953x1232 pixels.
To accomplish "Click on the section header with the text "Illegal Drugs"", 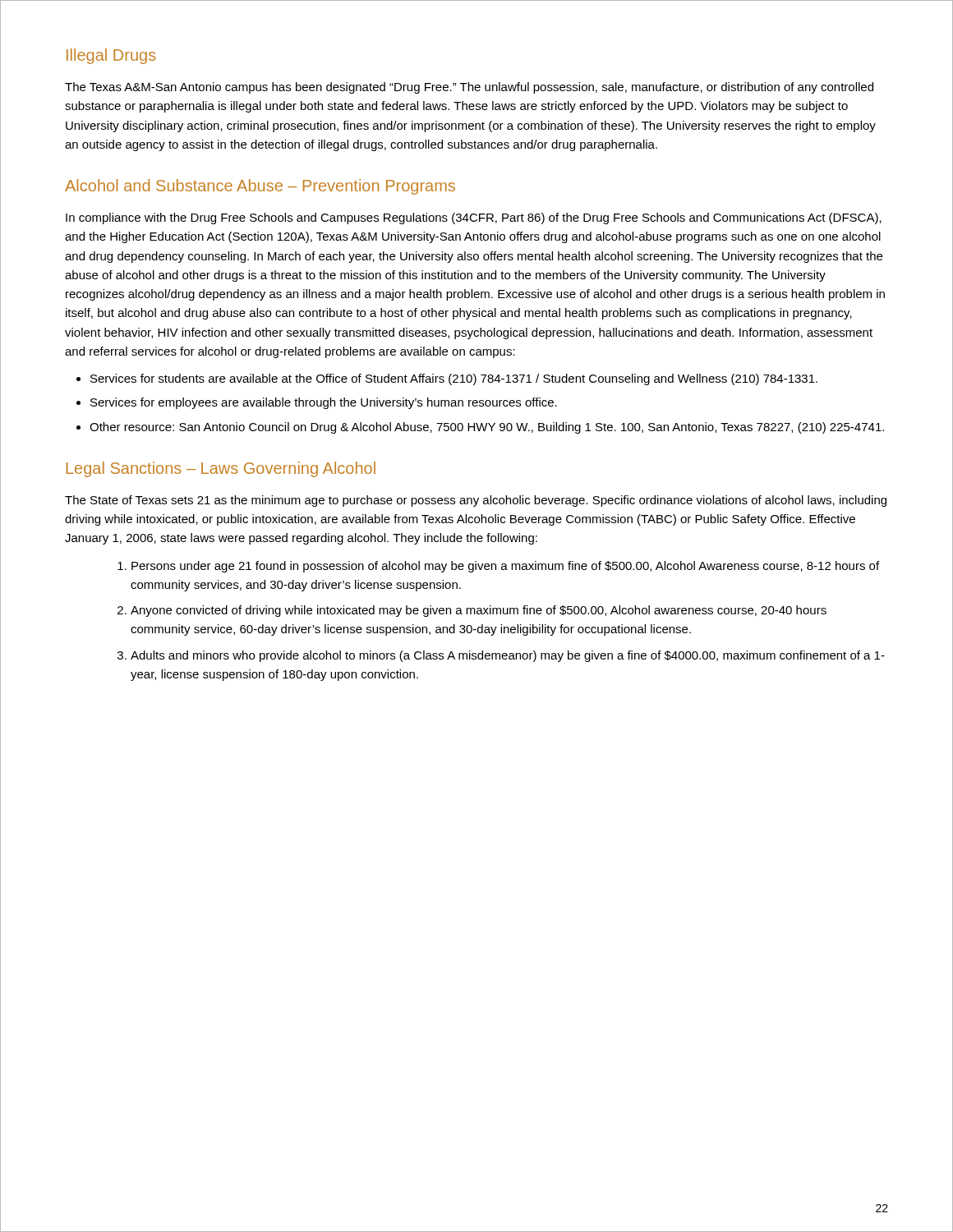I will coord(111,56).
